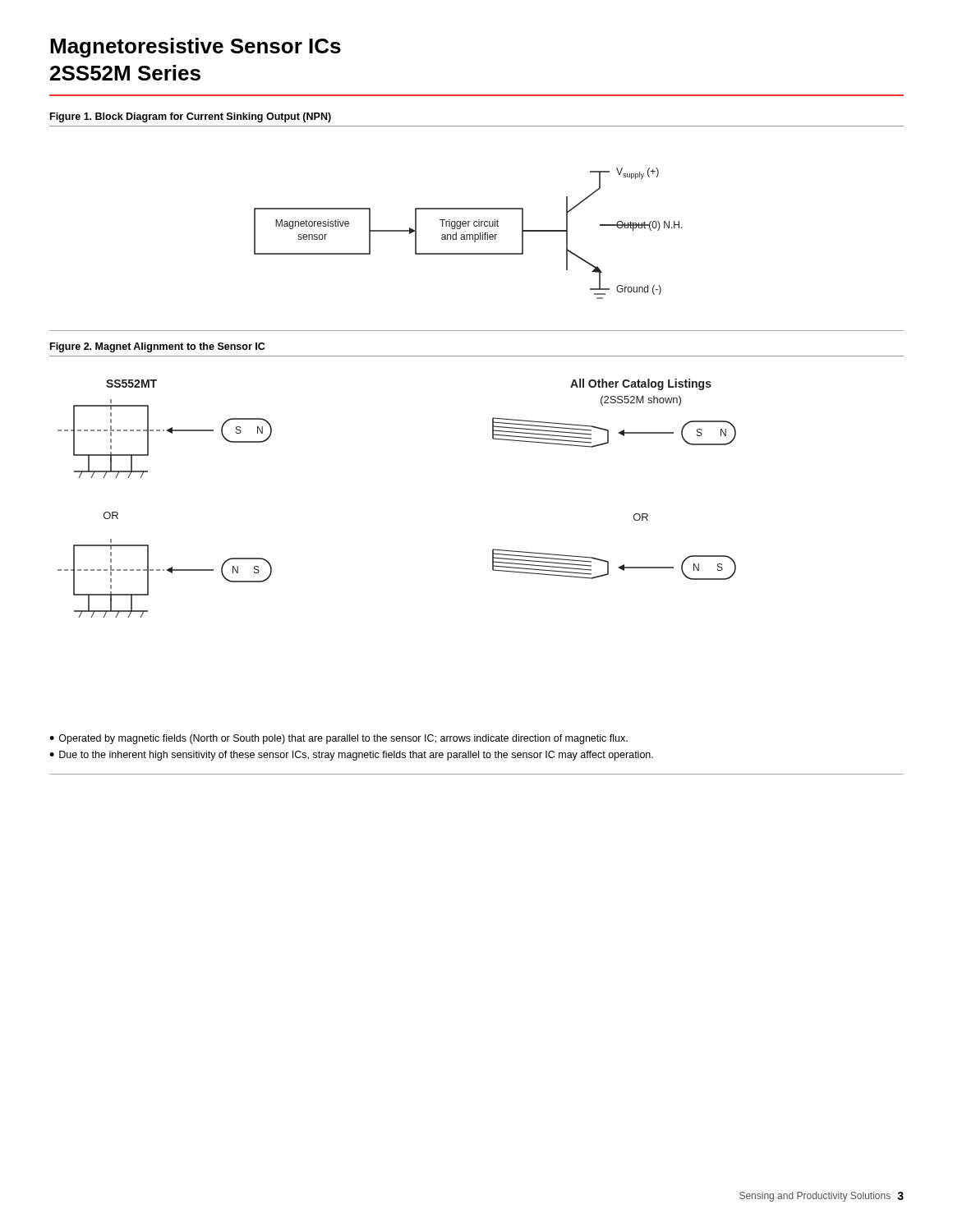Locate the region starting "Figure 2. Magnet Alignment to"

pos(157,347)
